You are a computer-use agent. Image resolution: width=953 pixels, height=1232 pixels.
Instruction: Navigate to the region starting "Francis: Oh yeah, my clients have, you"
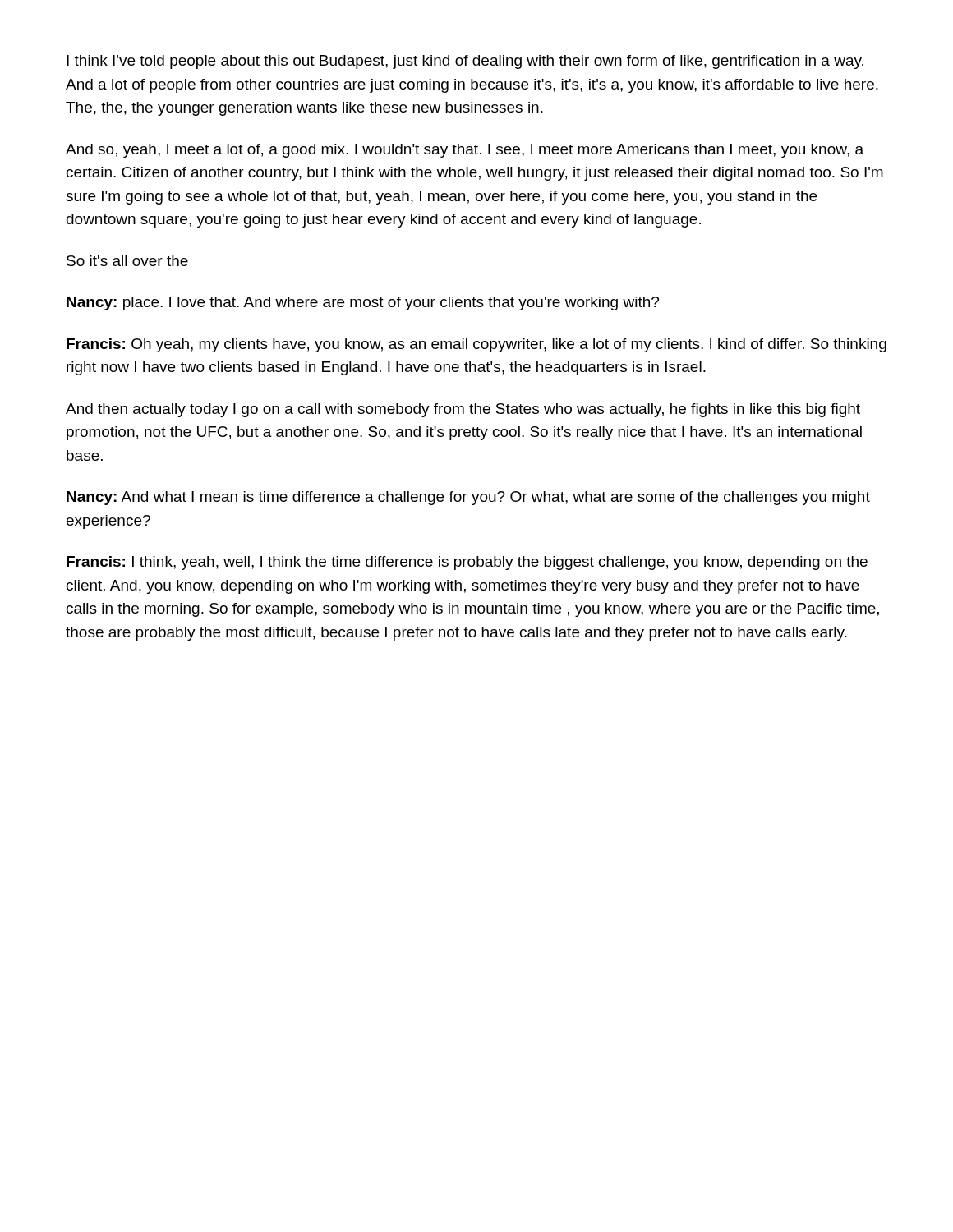(x=476, y=355)
